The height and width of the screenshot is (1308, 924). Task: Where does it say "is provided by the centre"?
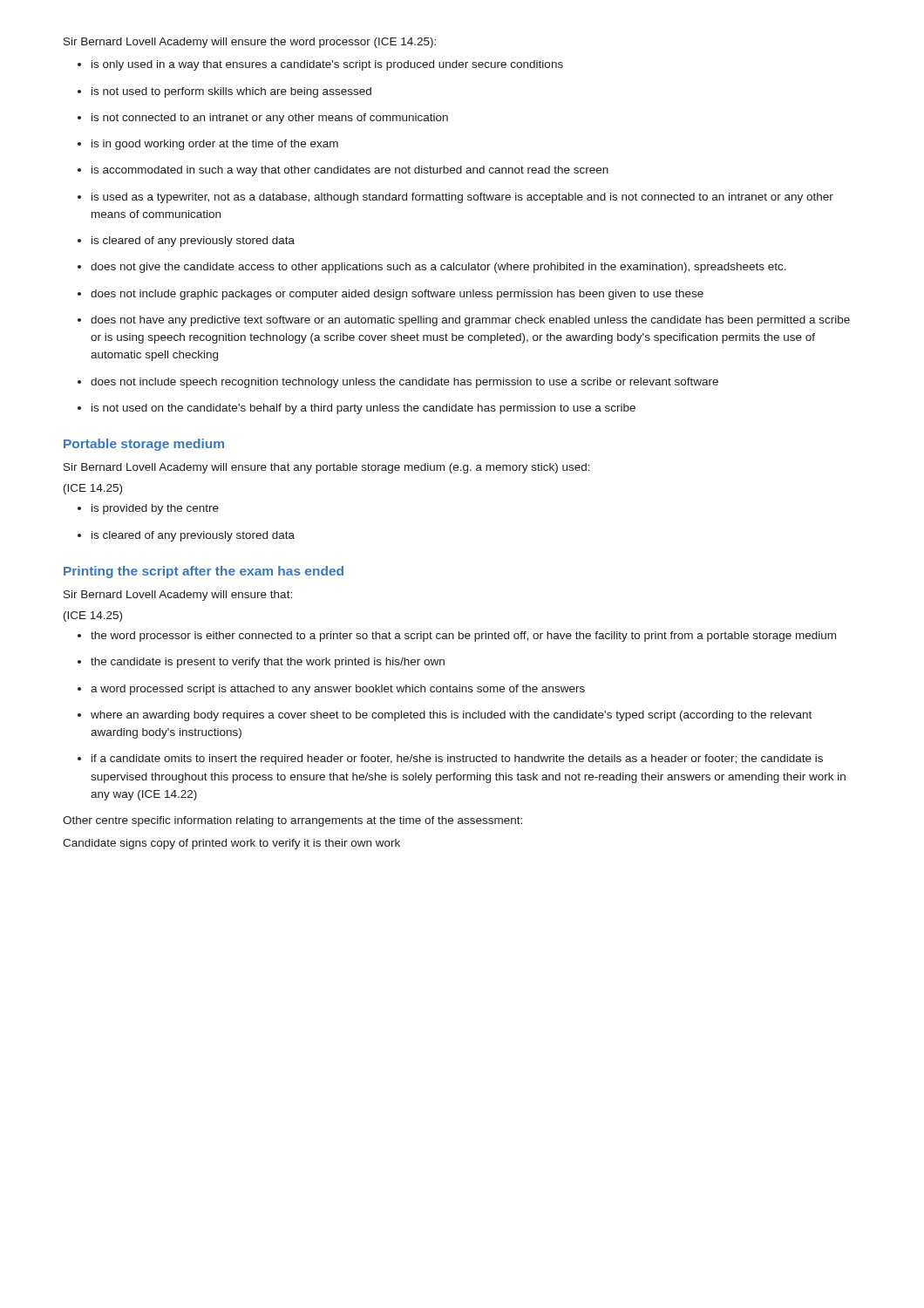[155, 508]
